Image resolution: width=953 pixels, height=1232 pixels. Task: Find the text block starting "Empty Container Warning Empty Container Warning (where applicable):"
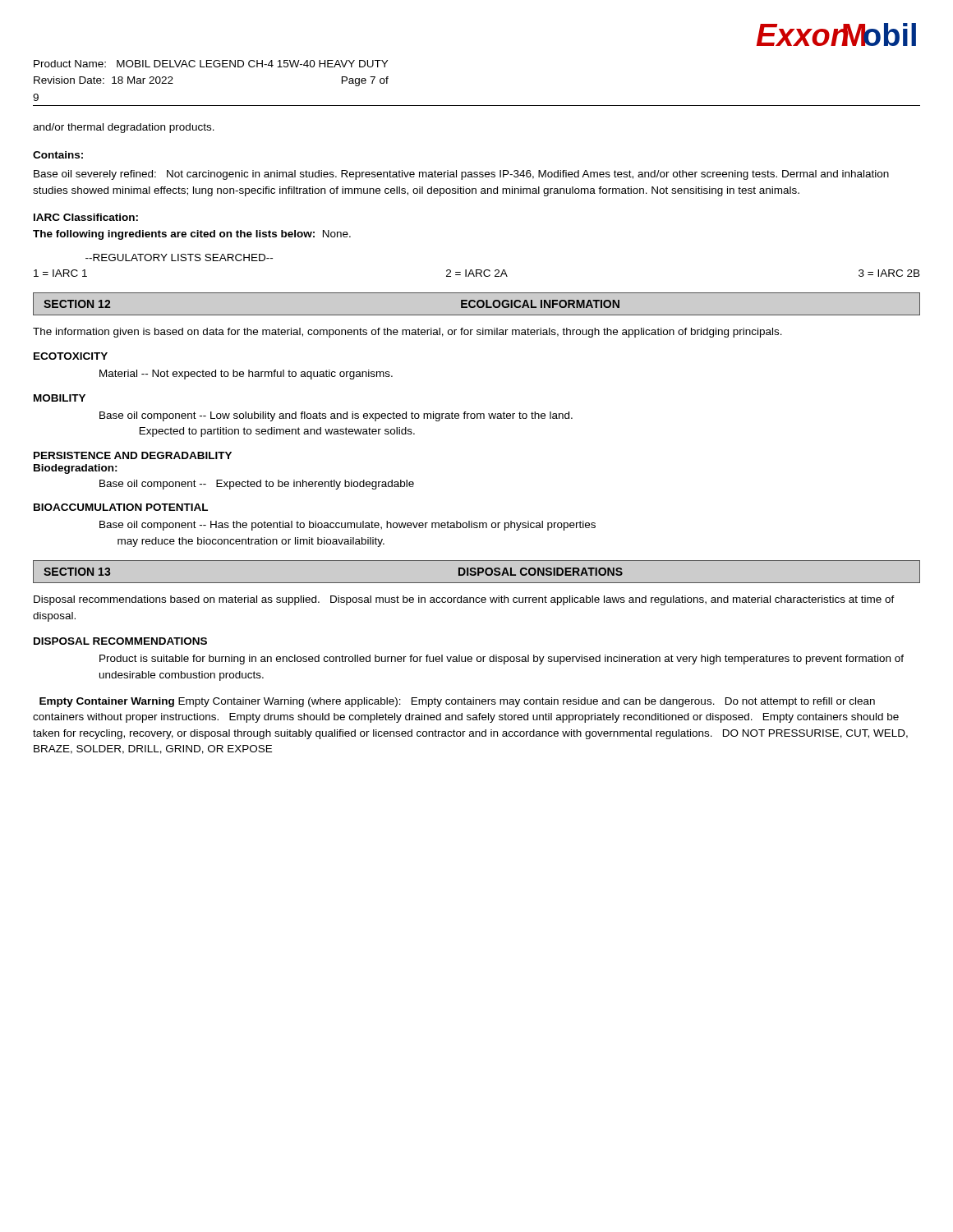point(471,725)
